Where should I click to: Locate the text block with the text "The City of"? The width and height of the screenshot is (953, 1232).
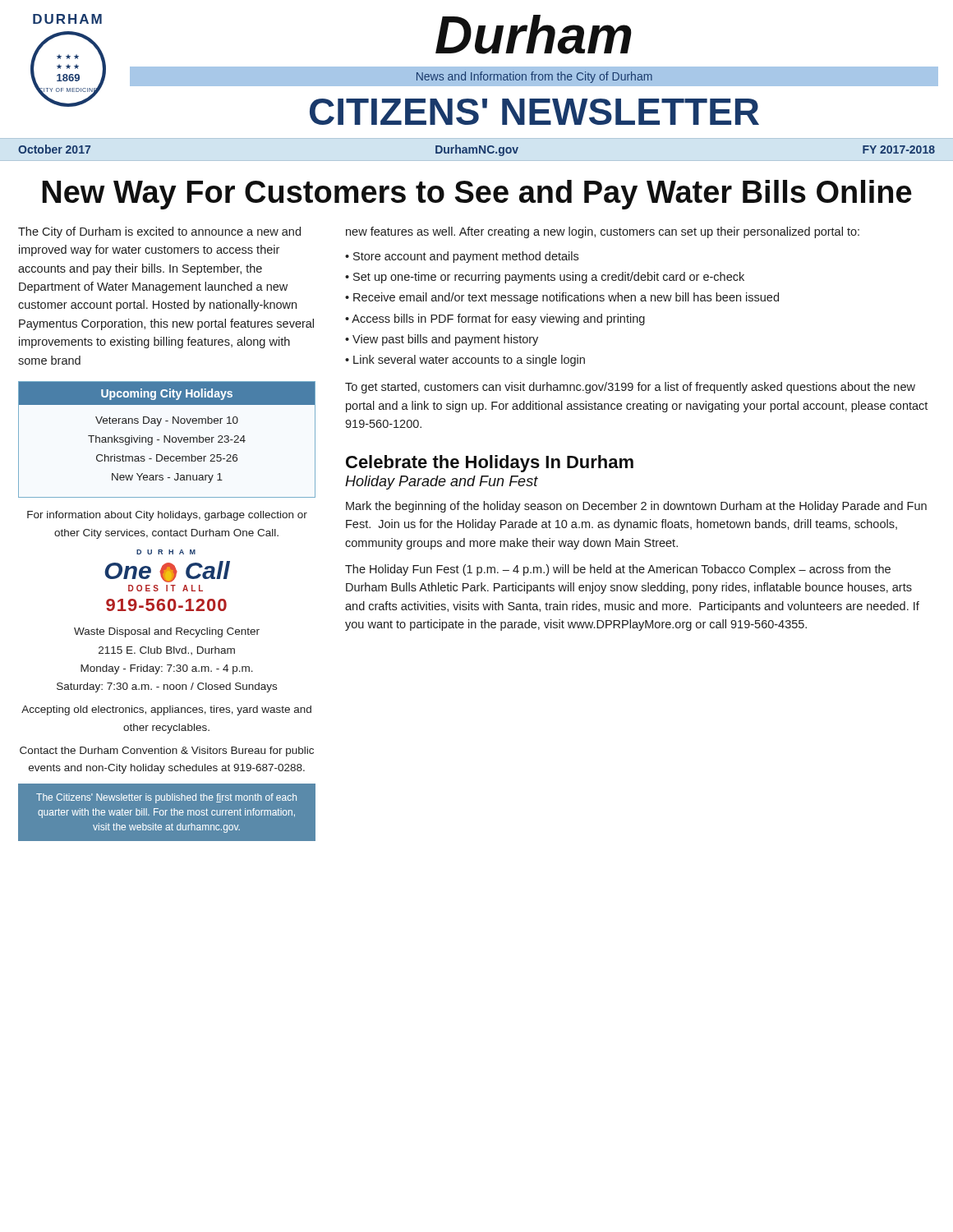[166, 296]
